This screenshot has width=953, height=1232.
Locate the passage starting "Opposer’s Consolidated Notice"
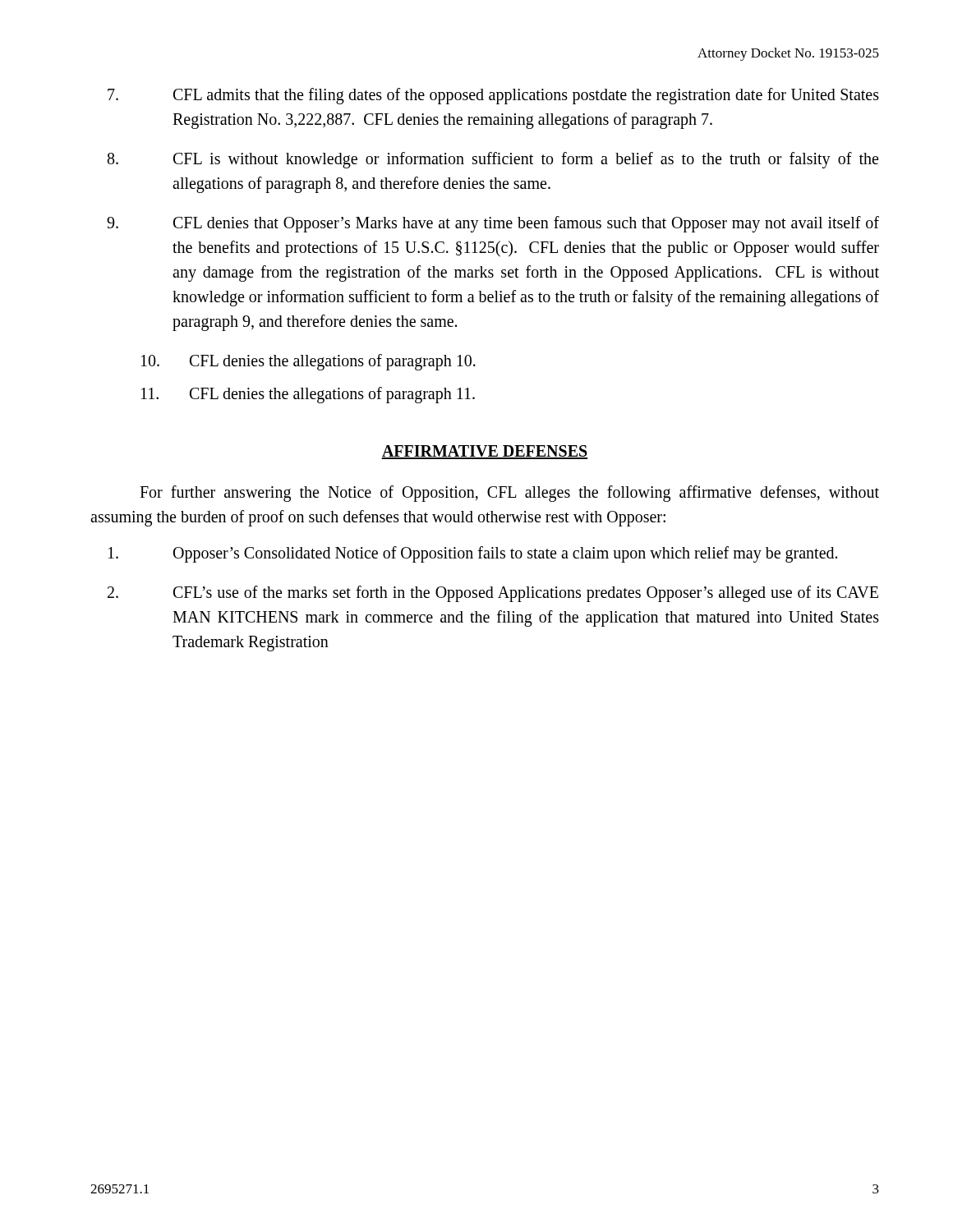coord(485,553)
